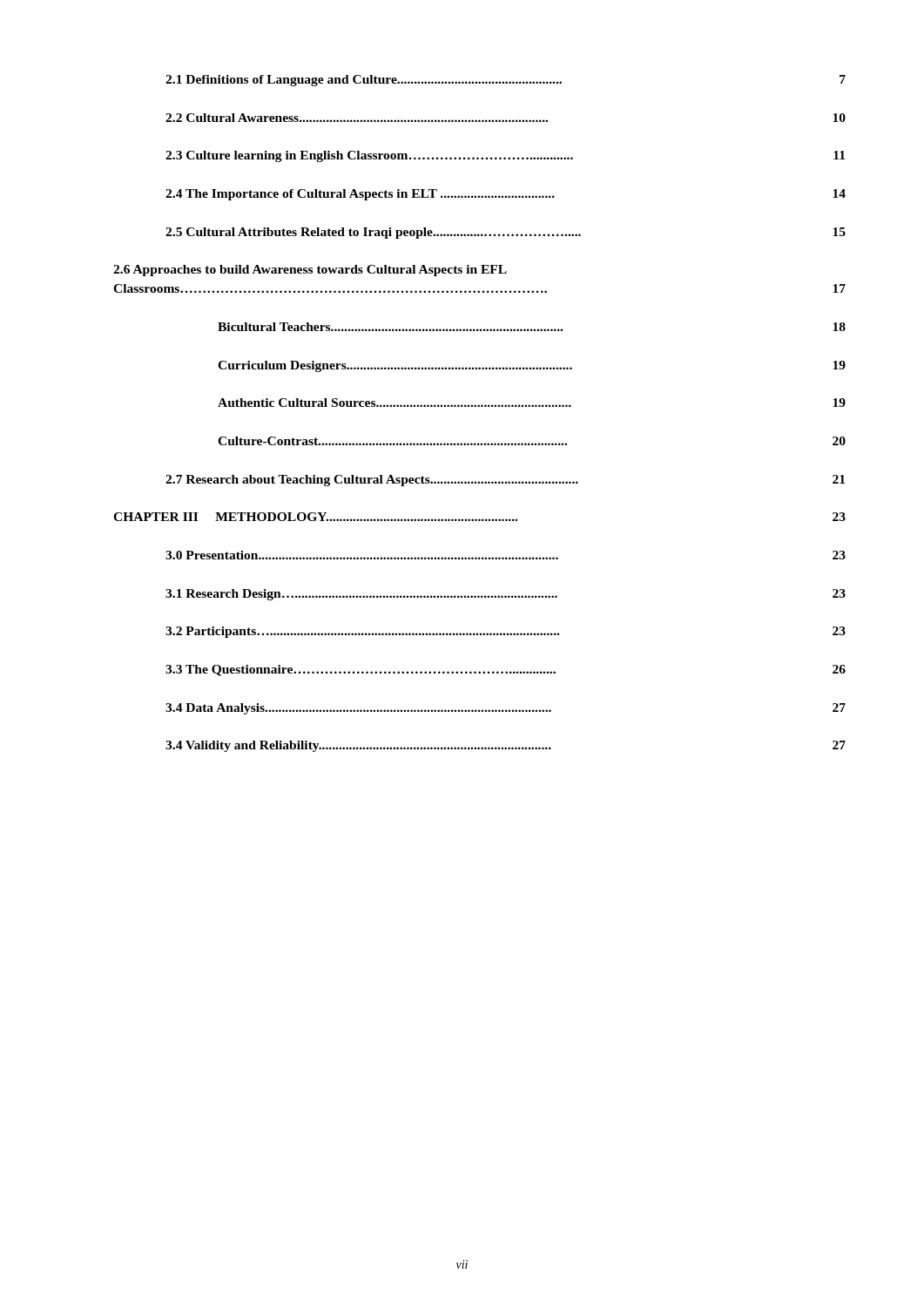
Task: Point to "3.0 Presentation"
Action: (506, 555)
